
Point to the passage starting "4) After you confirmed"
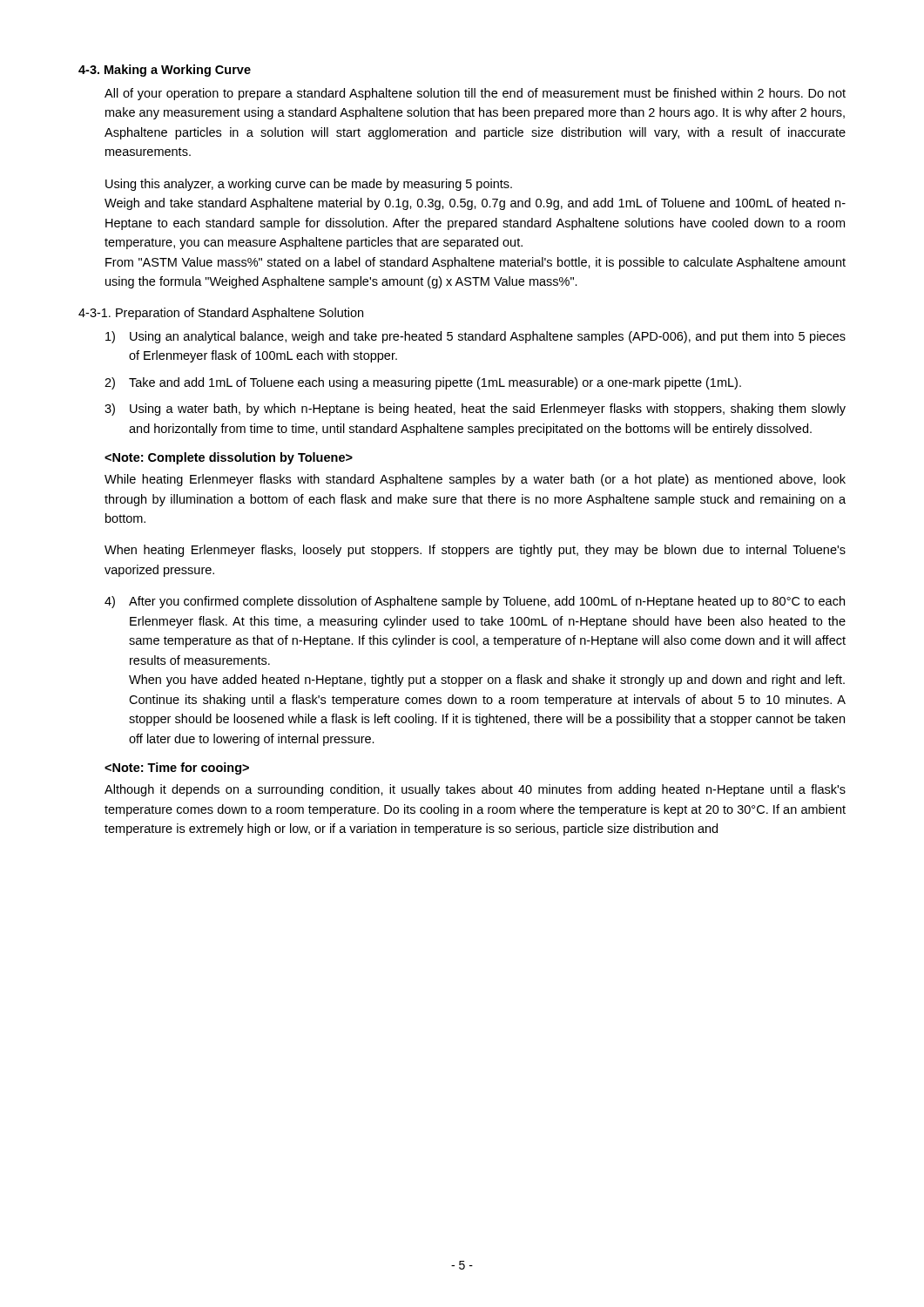pos(475,670)
